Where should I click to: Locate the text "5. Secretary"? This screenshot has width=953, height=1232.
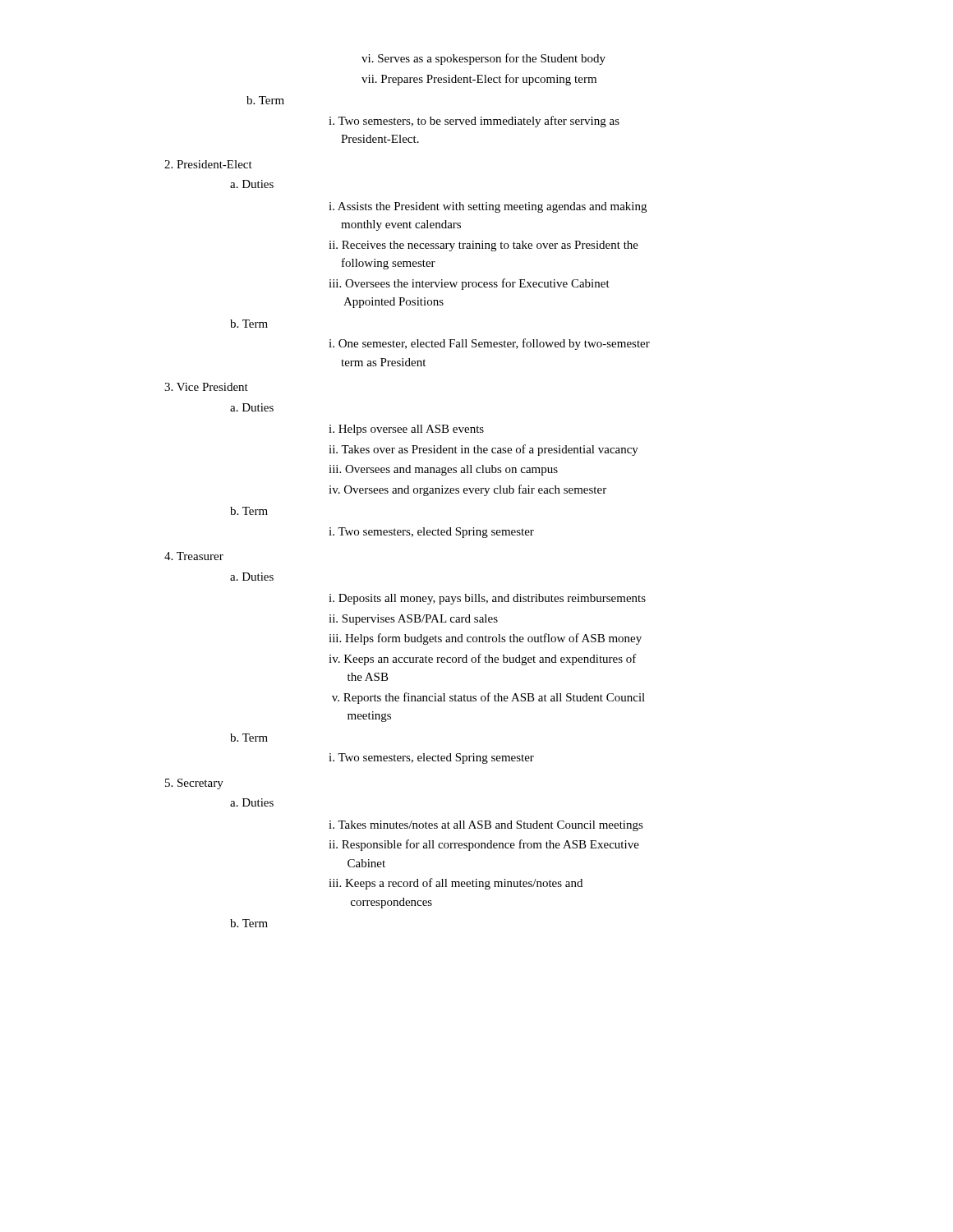tap(194, 782)
